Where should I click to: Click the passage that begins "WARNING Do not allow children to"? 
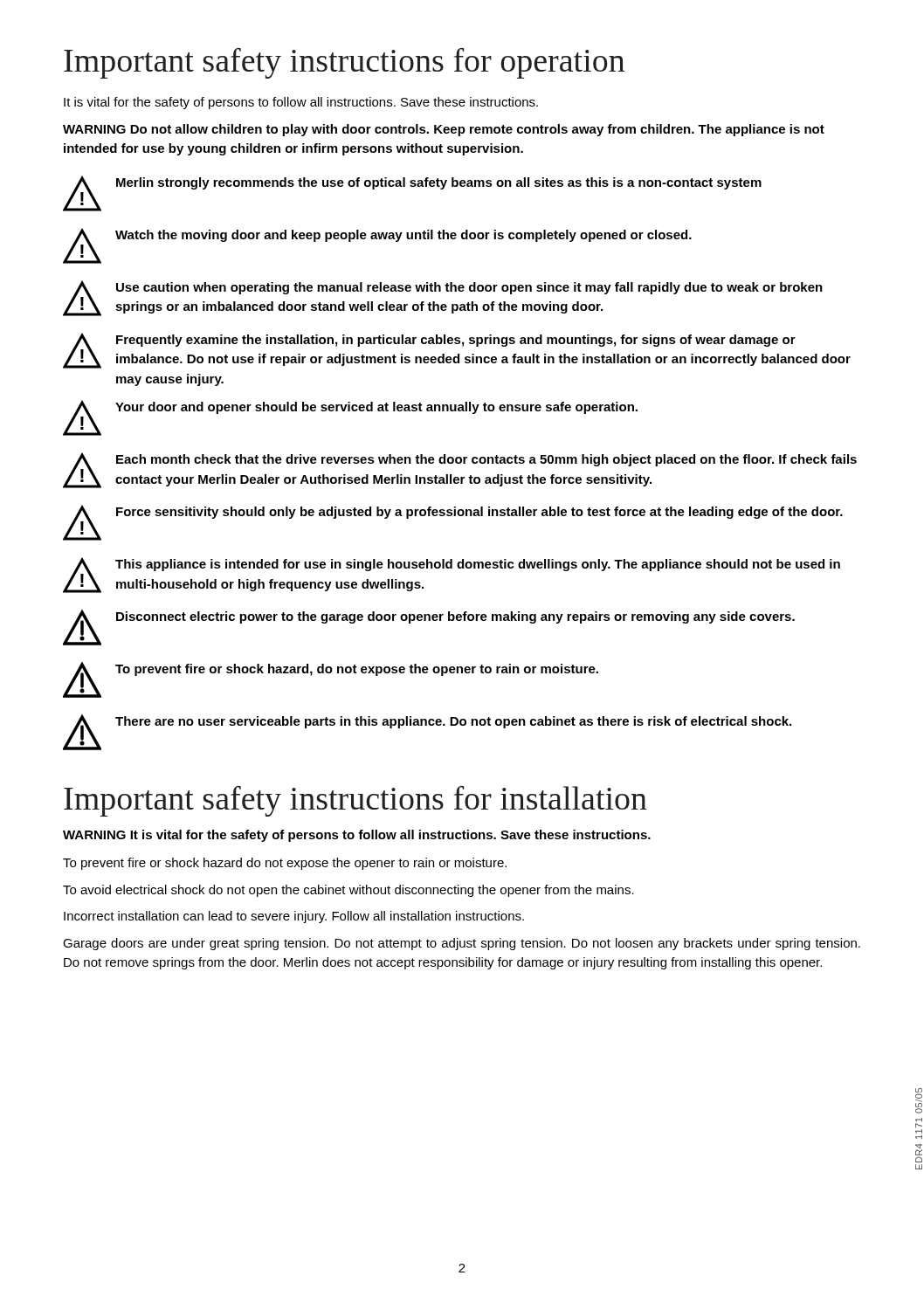click(x=462, y=139)
